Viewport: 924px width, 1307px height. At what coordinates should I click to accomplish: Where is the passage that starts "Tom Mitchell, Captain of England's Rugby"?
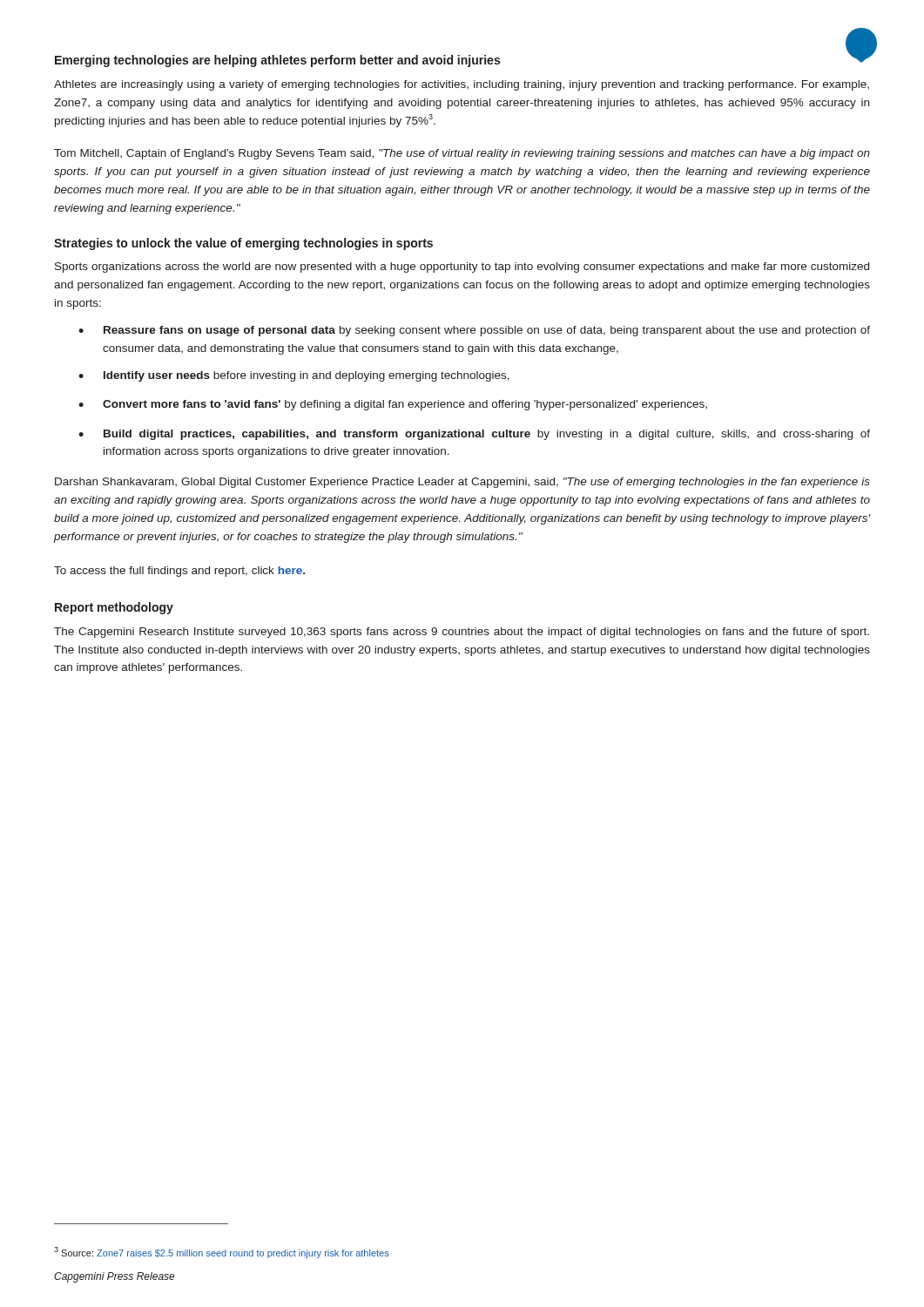[x=462, y=180]
